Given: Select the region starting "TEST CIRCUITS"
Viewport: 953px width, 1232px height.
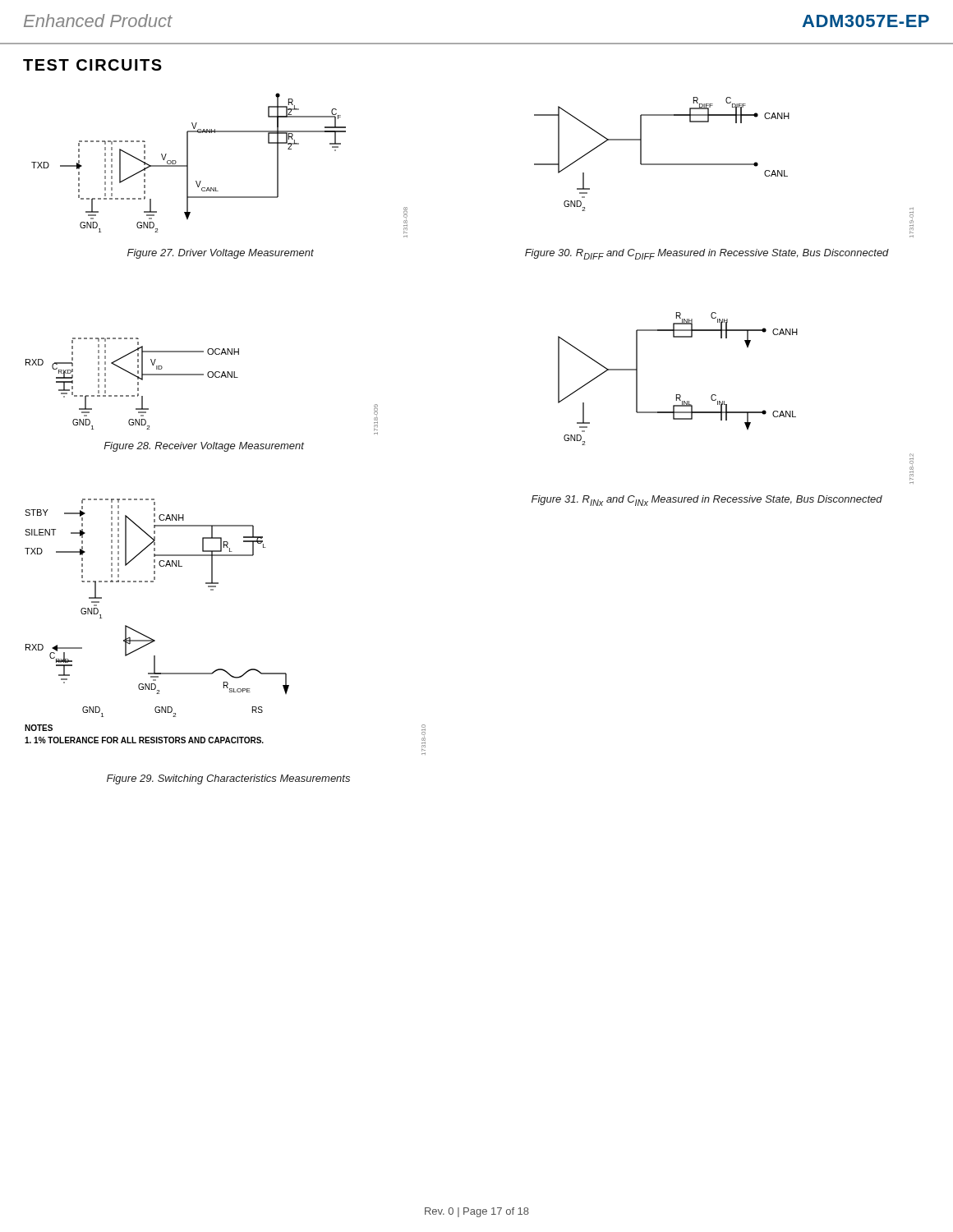Looking at the screenshot, I should point(93,65).
